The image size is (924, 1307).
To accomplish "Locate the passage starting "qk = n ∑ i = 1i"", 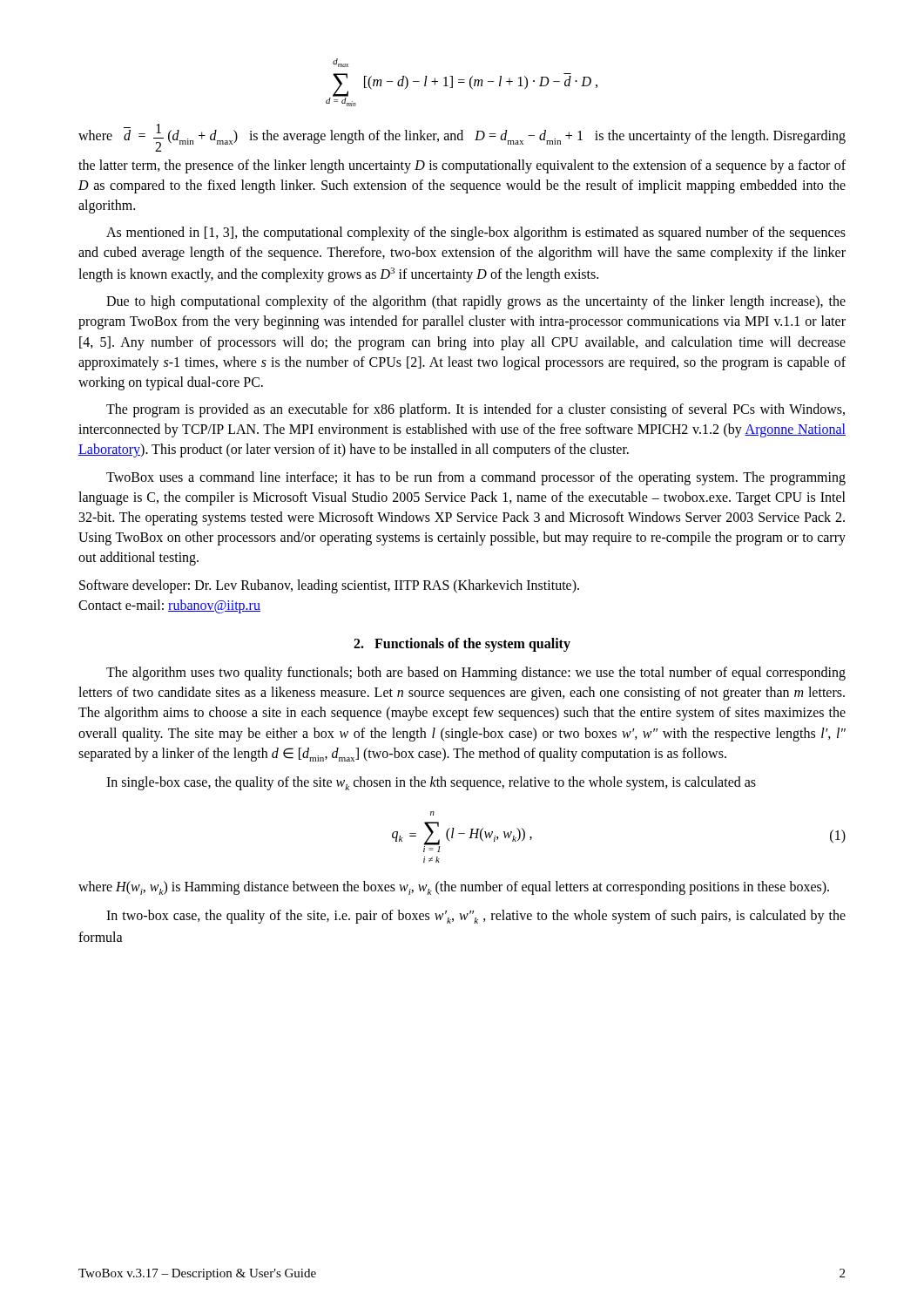I will coord(462,835).
